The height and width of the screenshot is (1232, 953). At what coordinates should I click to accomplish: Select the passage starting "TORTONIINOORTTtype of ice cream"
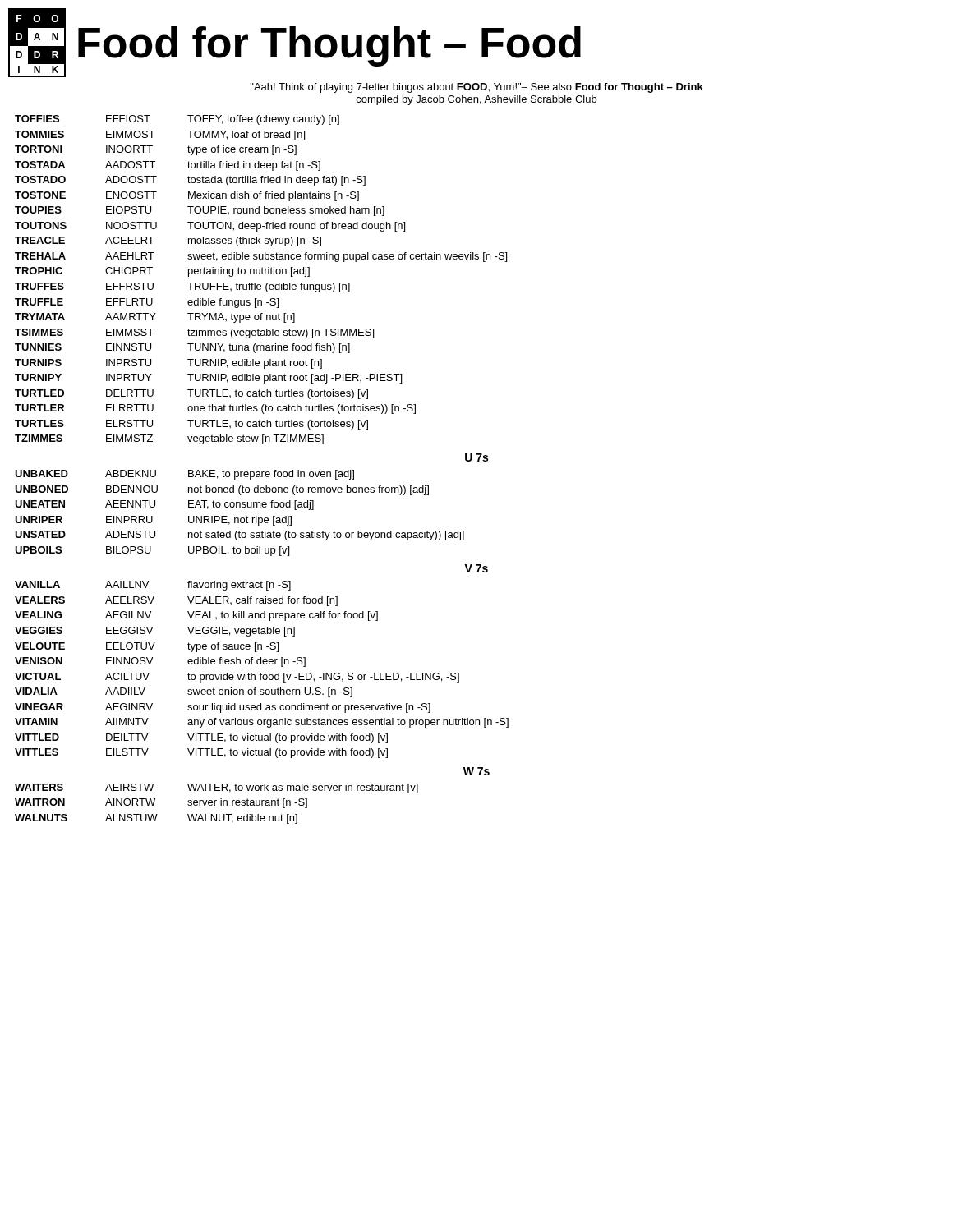pos(33,150)
